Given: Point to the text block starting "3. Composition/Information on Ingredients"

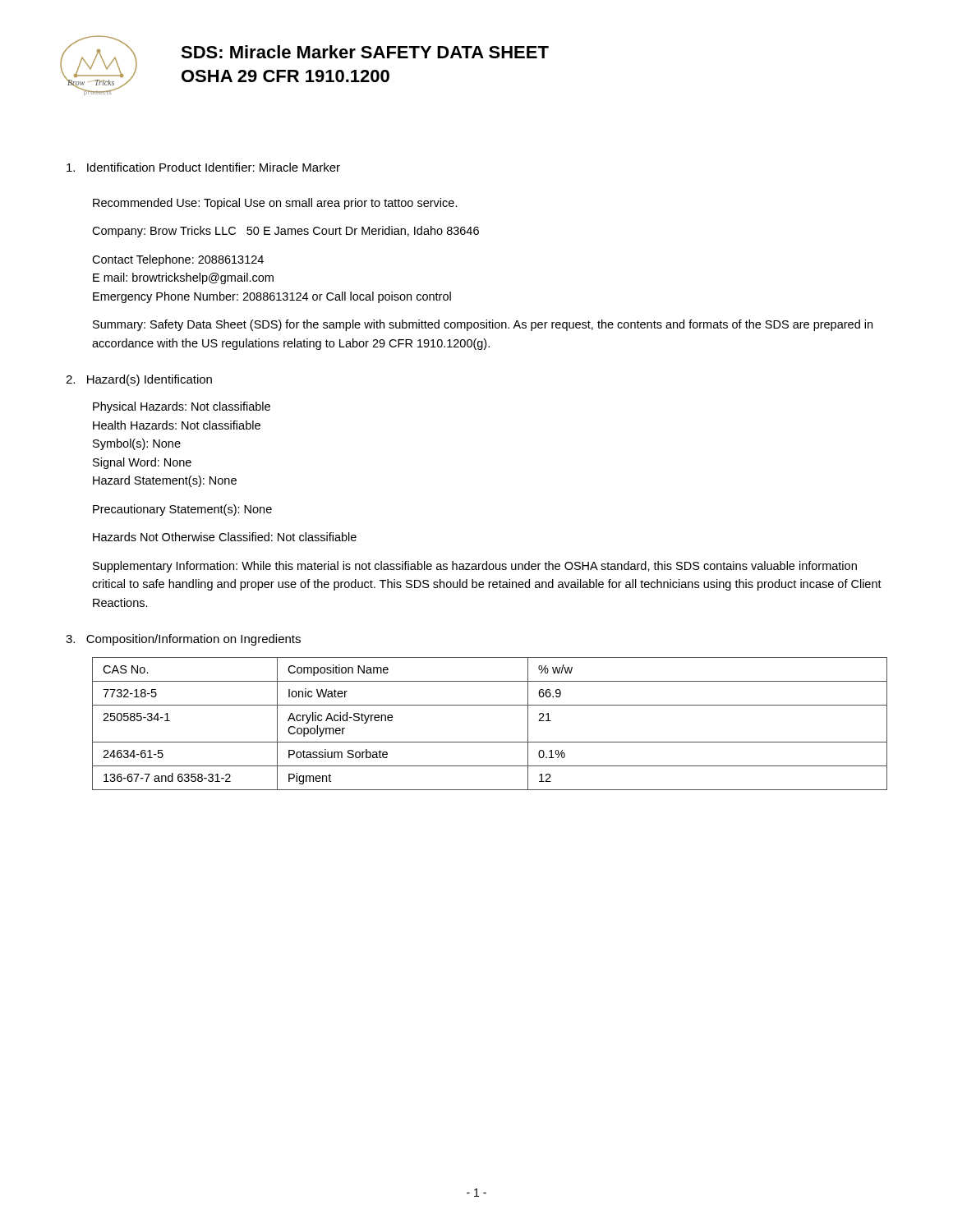Looking at the screenshot, I should [183, 639].
